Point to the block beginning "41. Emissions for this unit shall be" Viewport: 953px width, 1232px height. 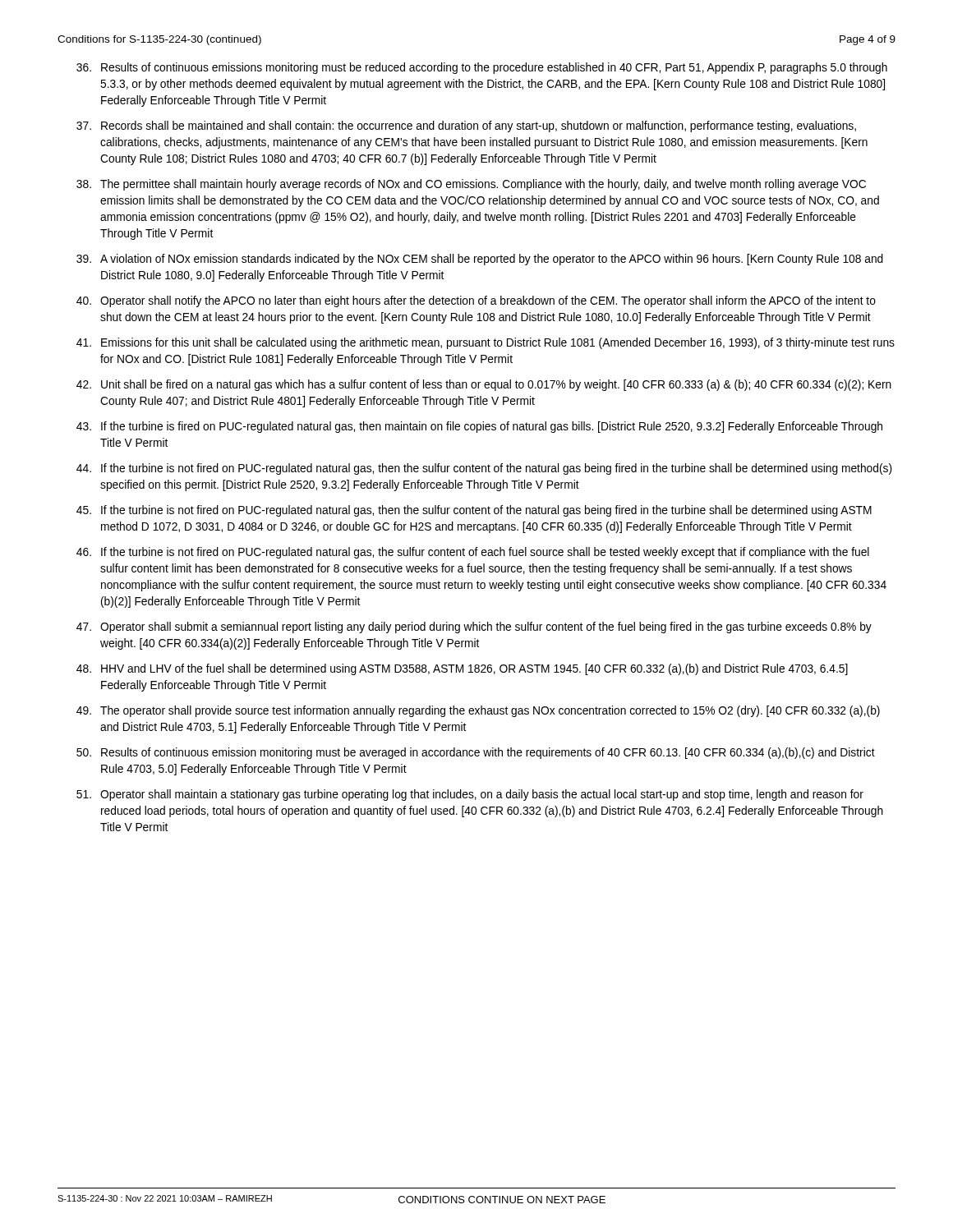[x=476, y=352]
